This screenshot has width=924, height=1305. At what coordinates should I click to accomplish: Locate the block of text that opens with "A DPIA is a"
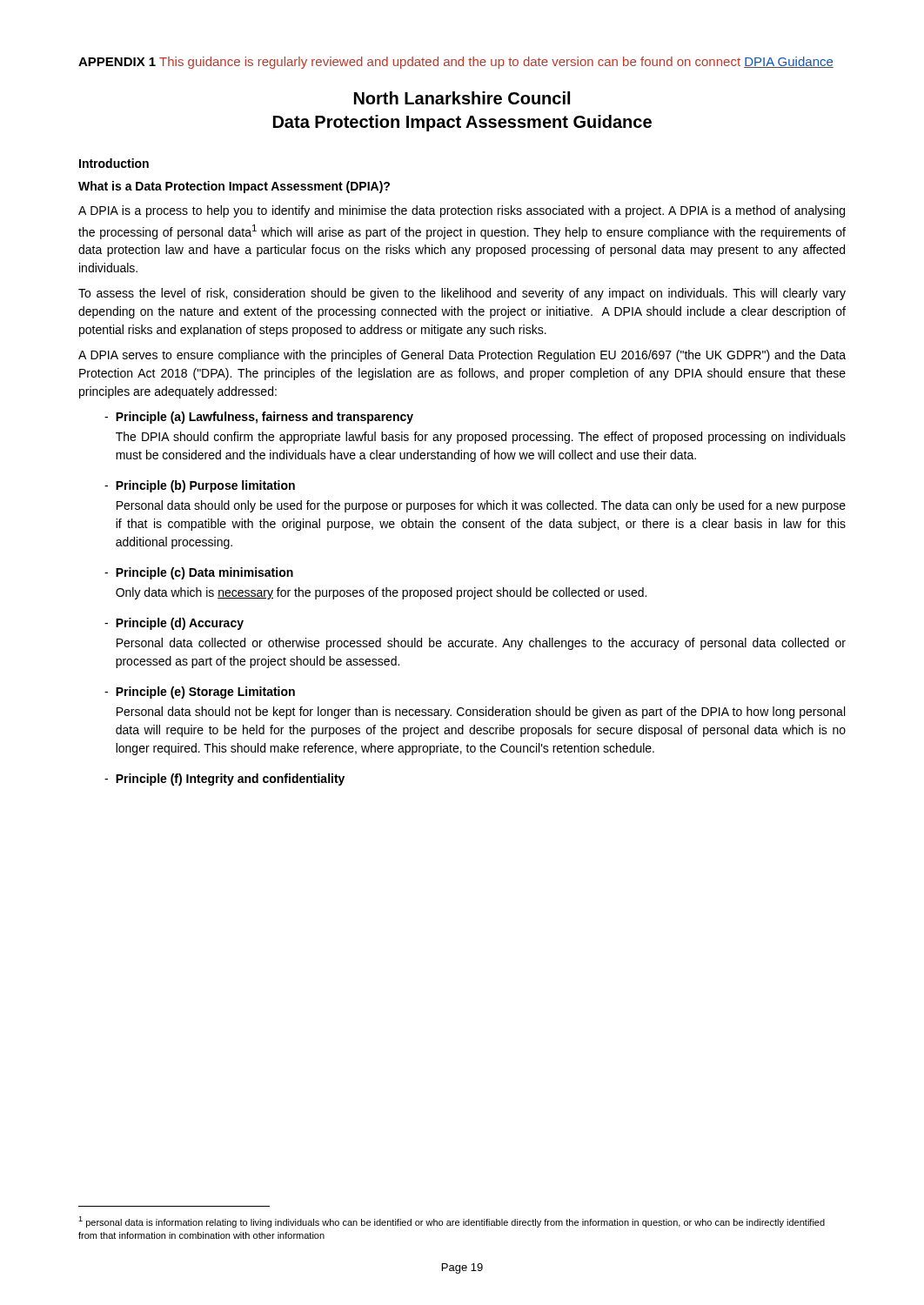tap(462, 239)
